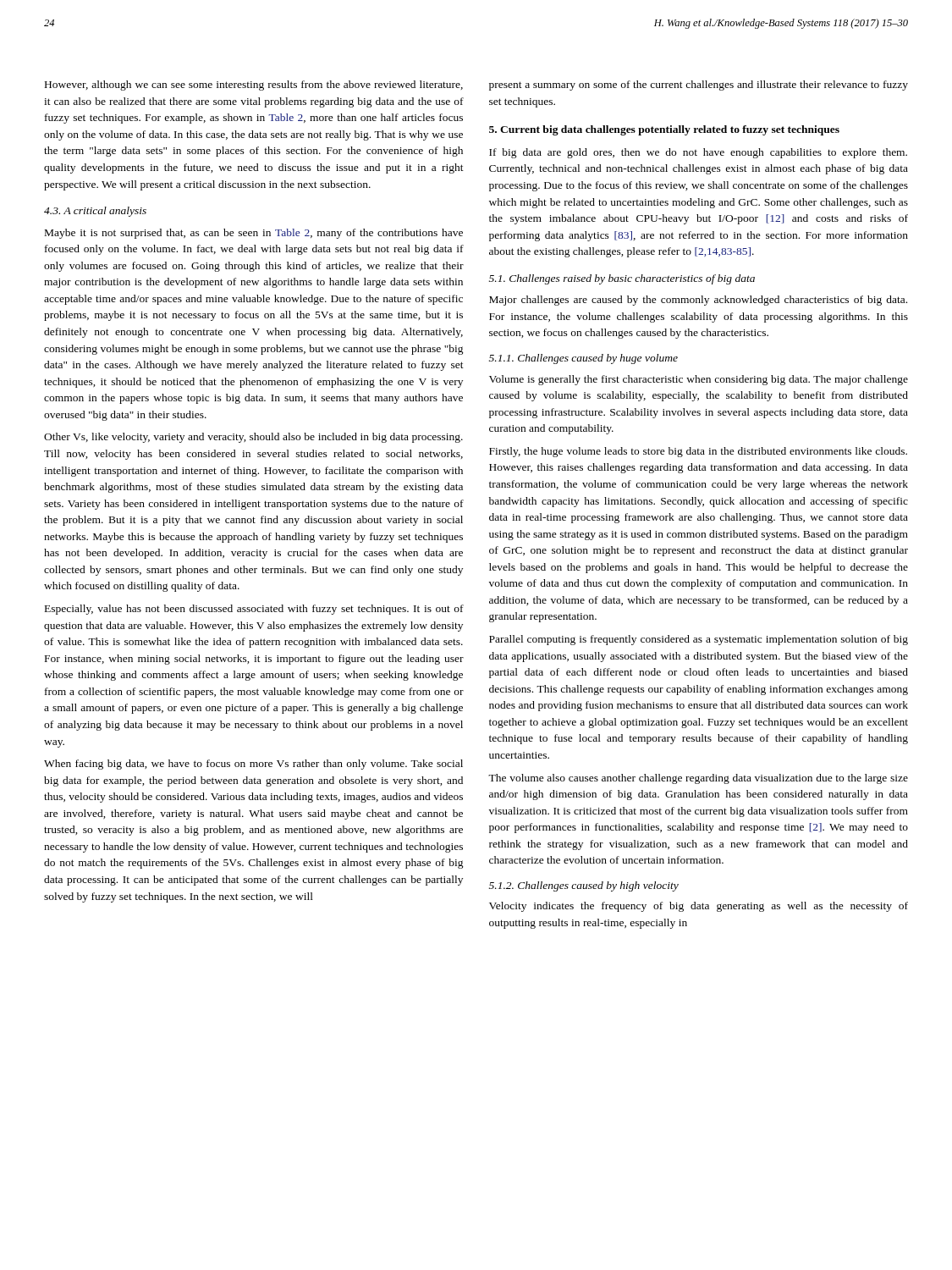Click on the block starting "5. Current big data challenges potentially related to"
This screenshot has height=1270, width=952.
tap(698, 130)
